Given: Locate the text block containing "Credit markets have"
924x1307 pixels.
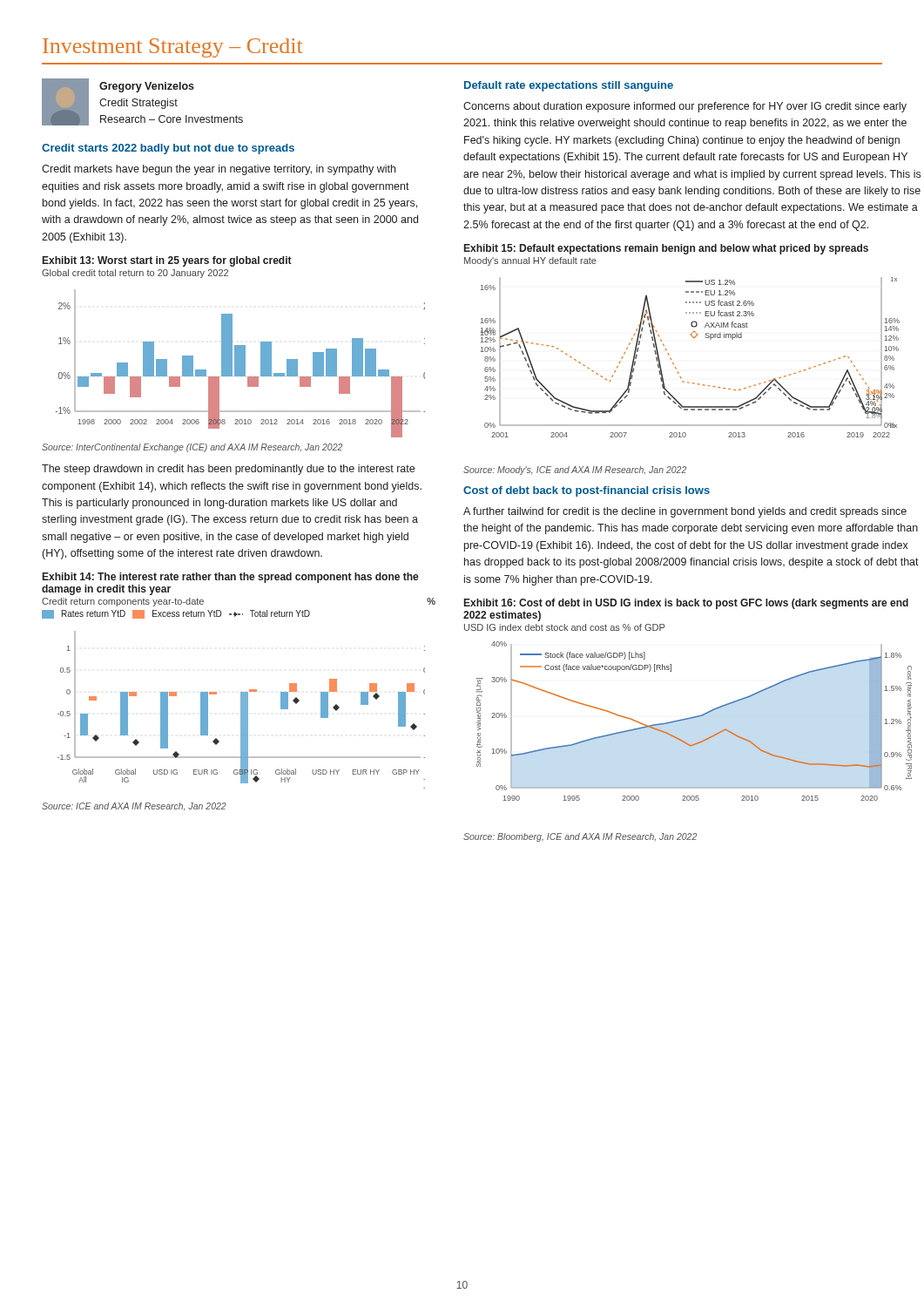Looking at the screenshot, I should point(230,203).
